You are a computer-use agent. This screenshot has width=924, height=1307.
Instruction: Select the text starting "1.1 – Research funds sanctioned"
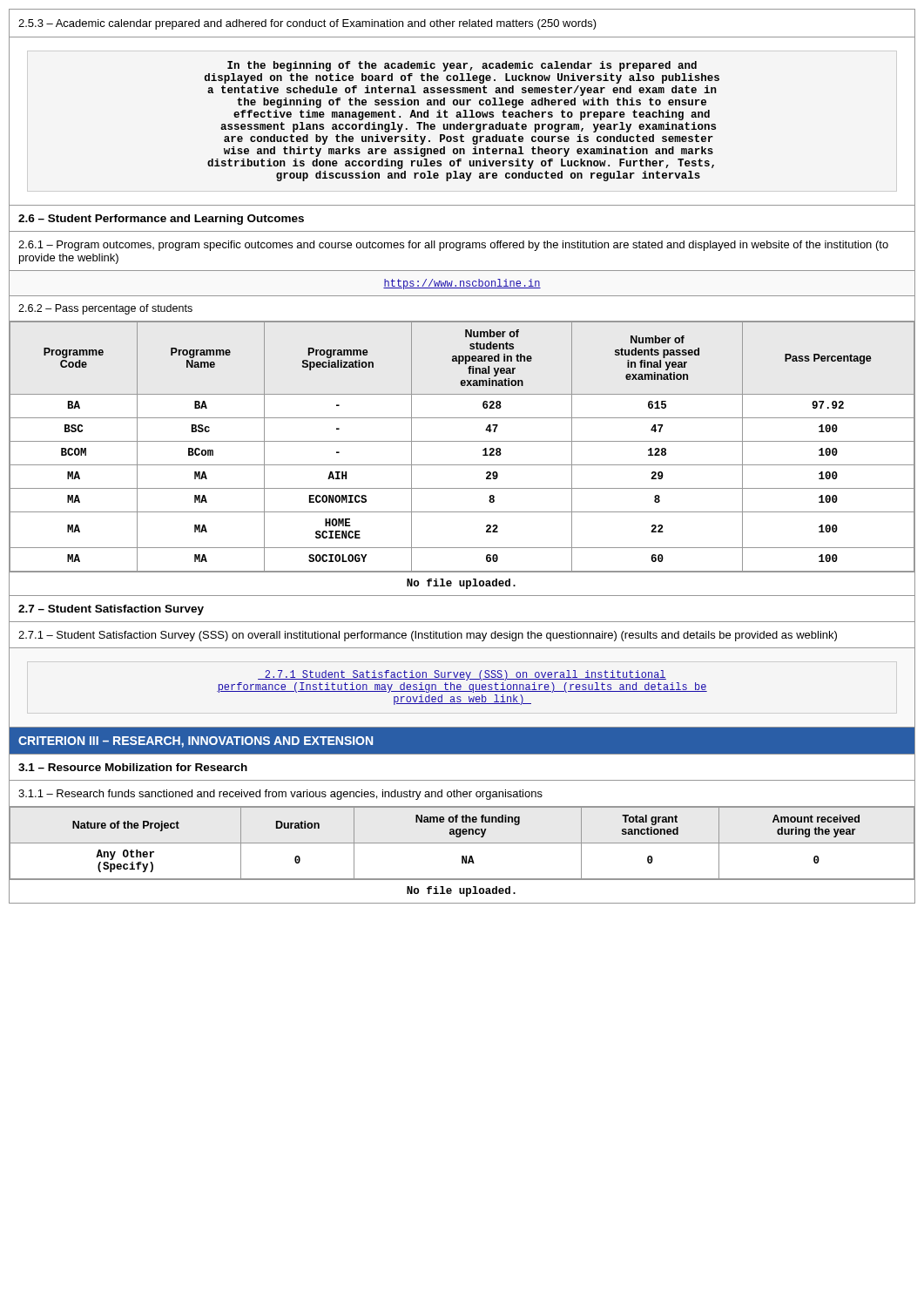point(280,793)
